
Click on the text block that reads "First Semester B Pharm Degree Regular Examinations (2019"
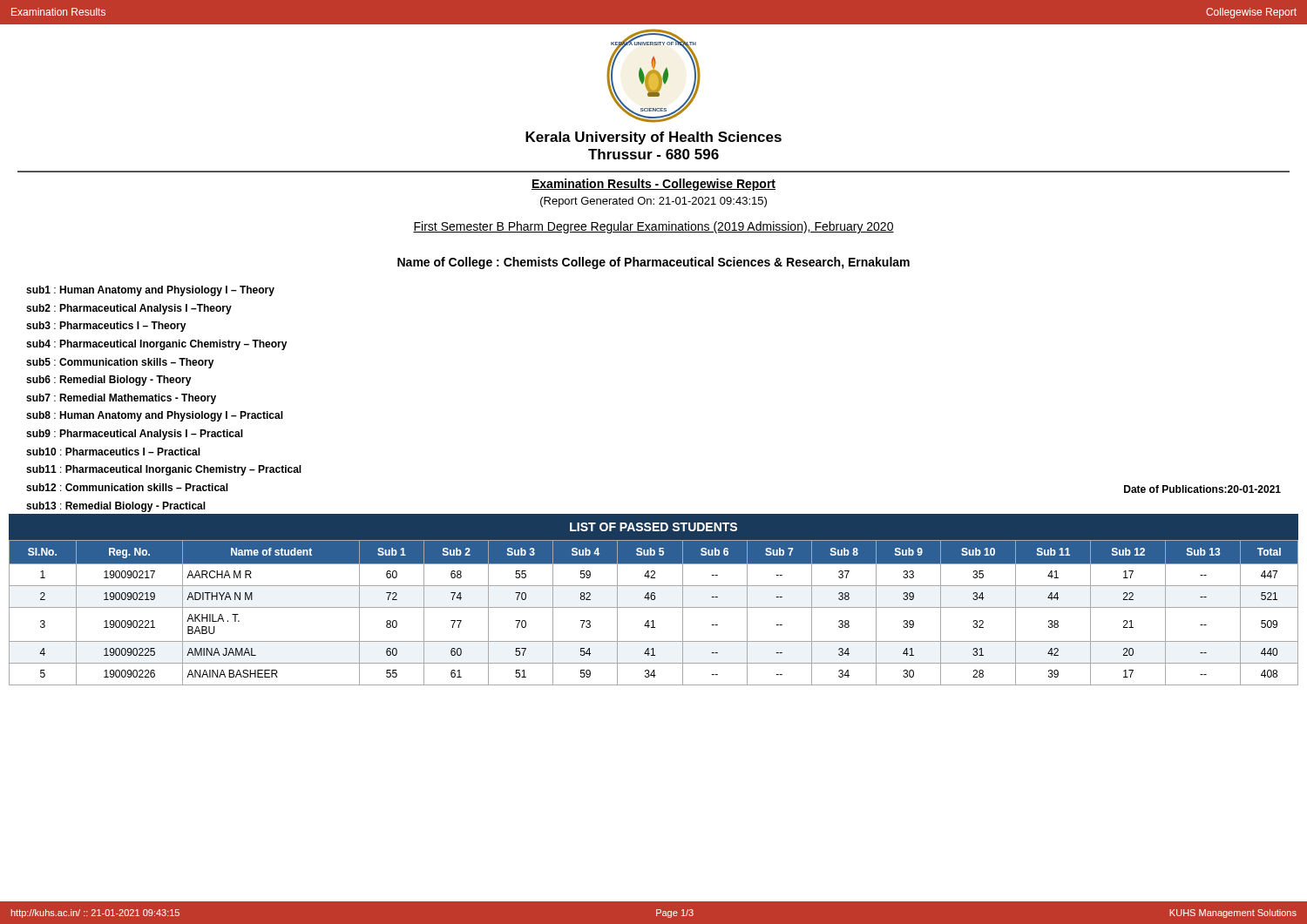(x=654, y=226)
